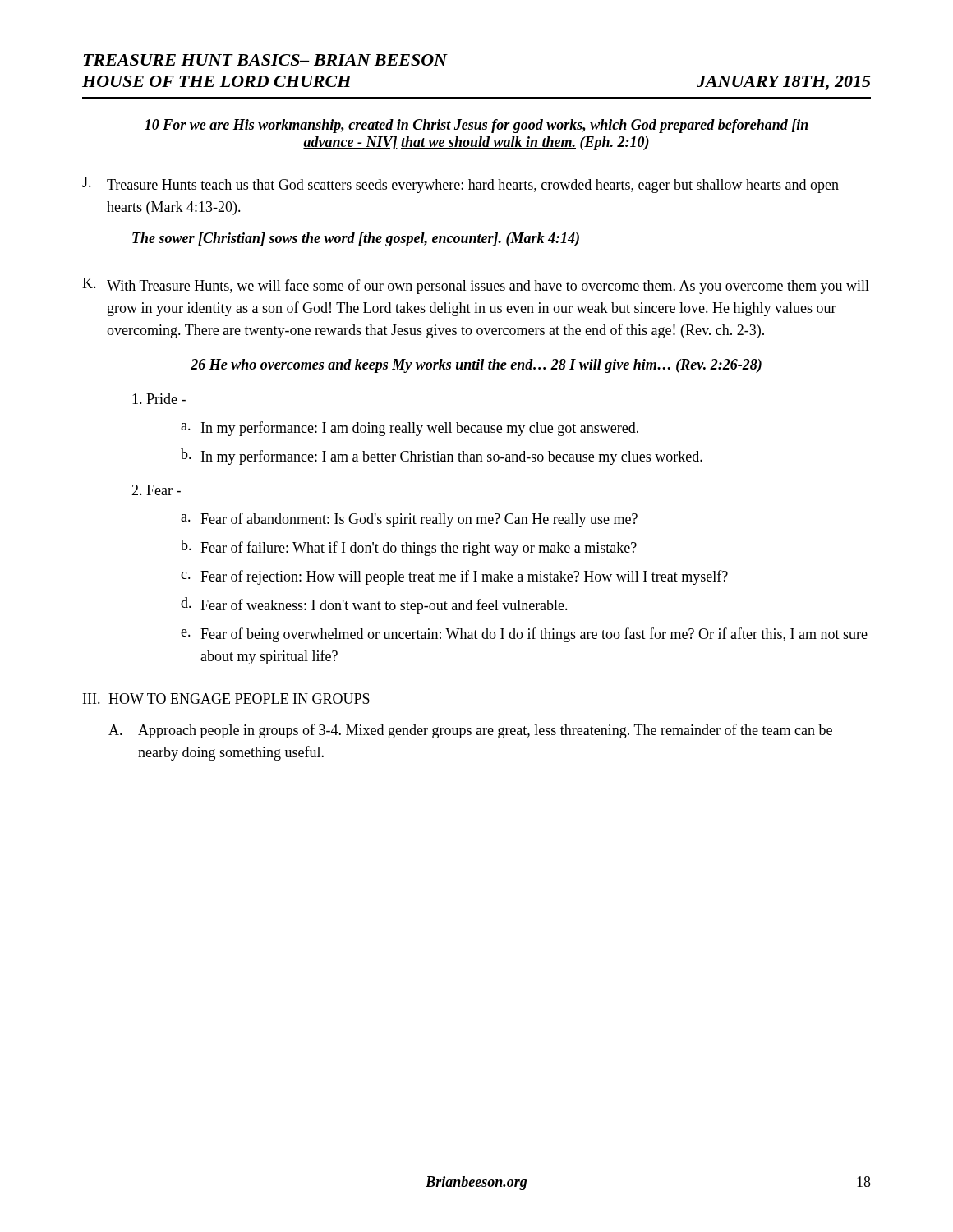Image resolution: width=953 pixels, height=1232 pixels.
Task: Click on the list item containing "J. Treasure Hunts teach us that God scatters"
Action: click(x=460, y=185)
